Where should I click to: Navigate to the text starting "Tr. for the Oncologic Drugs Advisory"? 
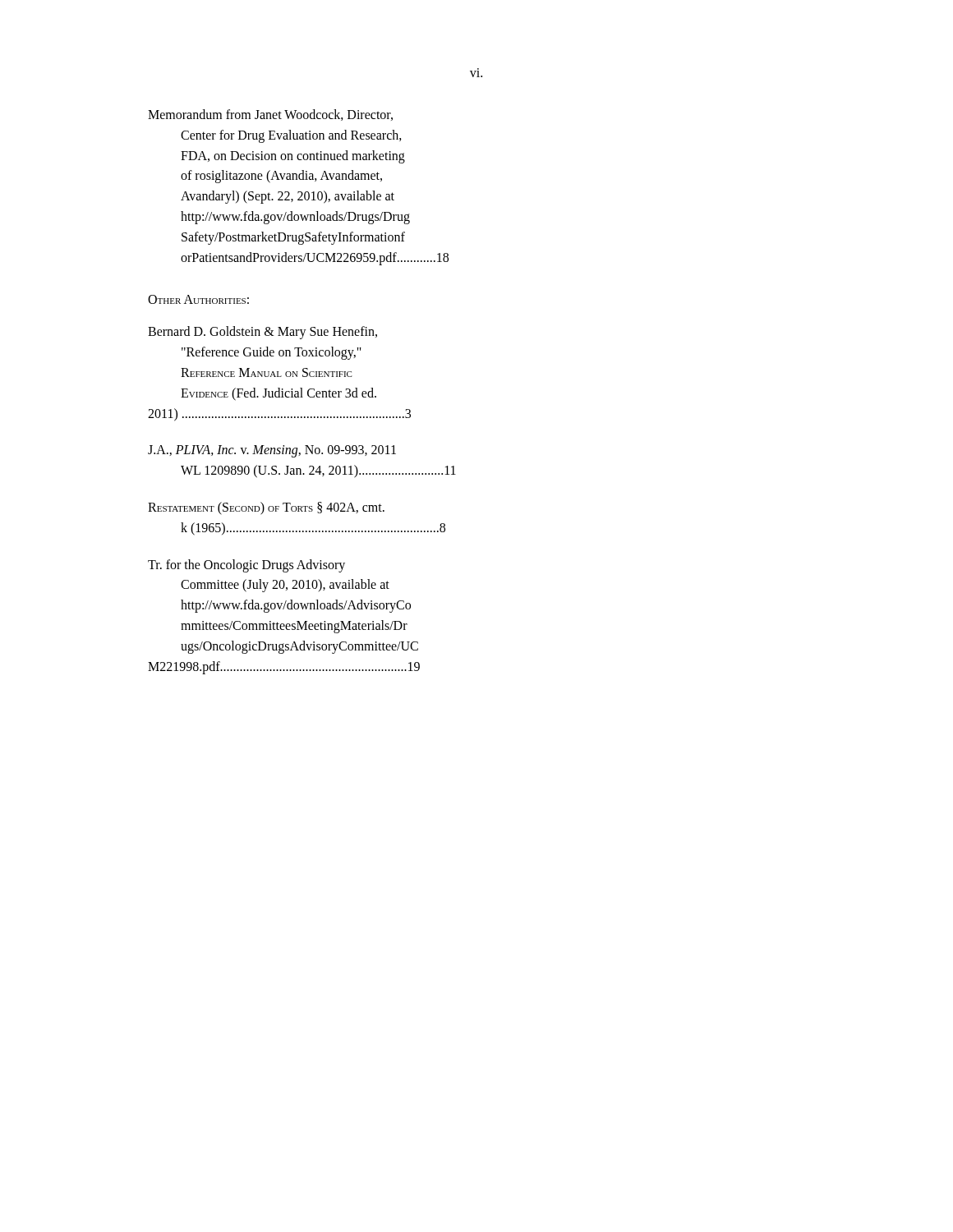pos(246,566)
